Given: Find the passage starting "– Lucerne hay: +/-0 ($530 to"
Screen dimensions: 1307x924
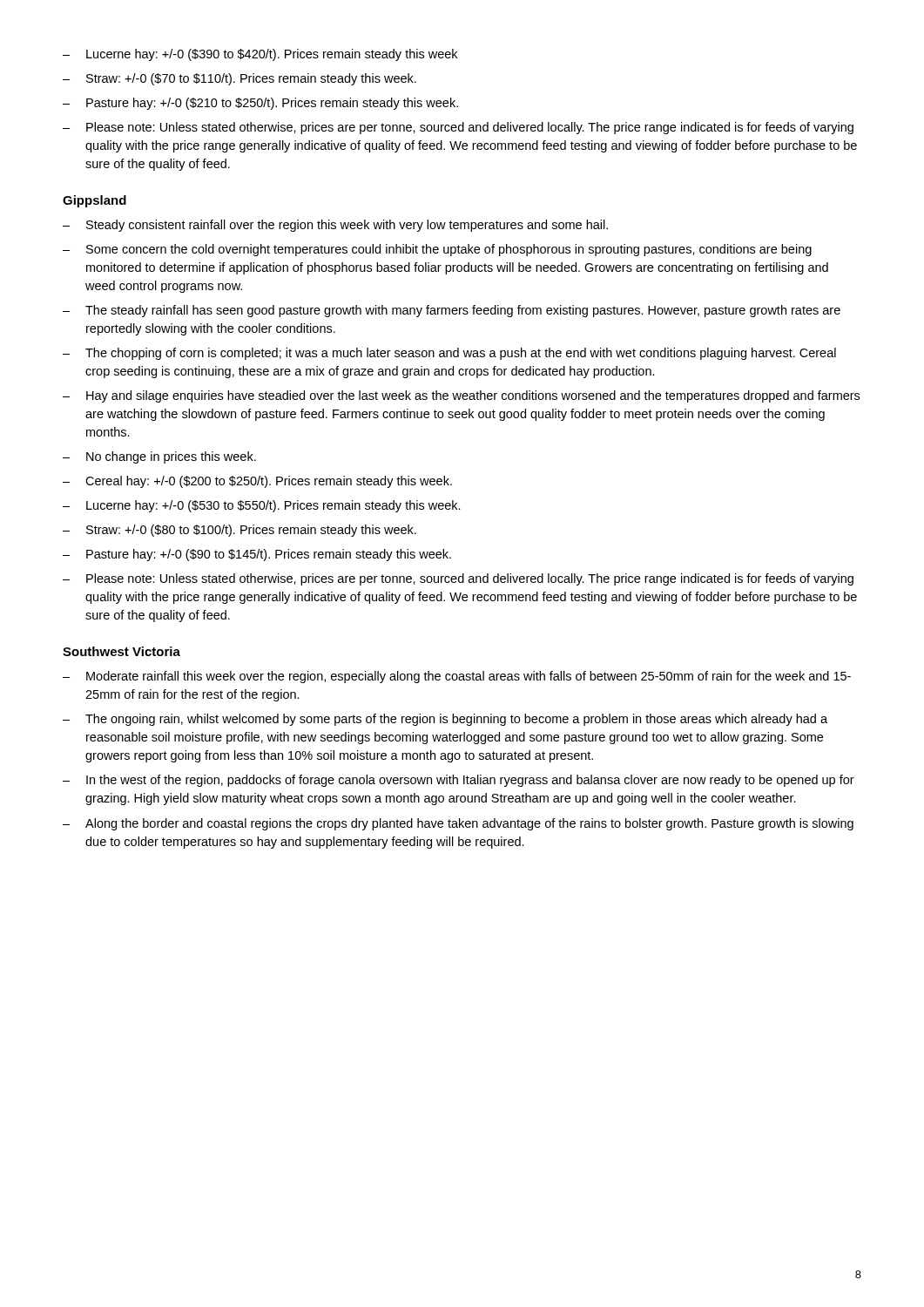Looking at the screenshot, I should 462,506.
